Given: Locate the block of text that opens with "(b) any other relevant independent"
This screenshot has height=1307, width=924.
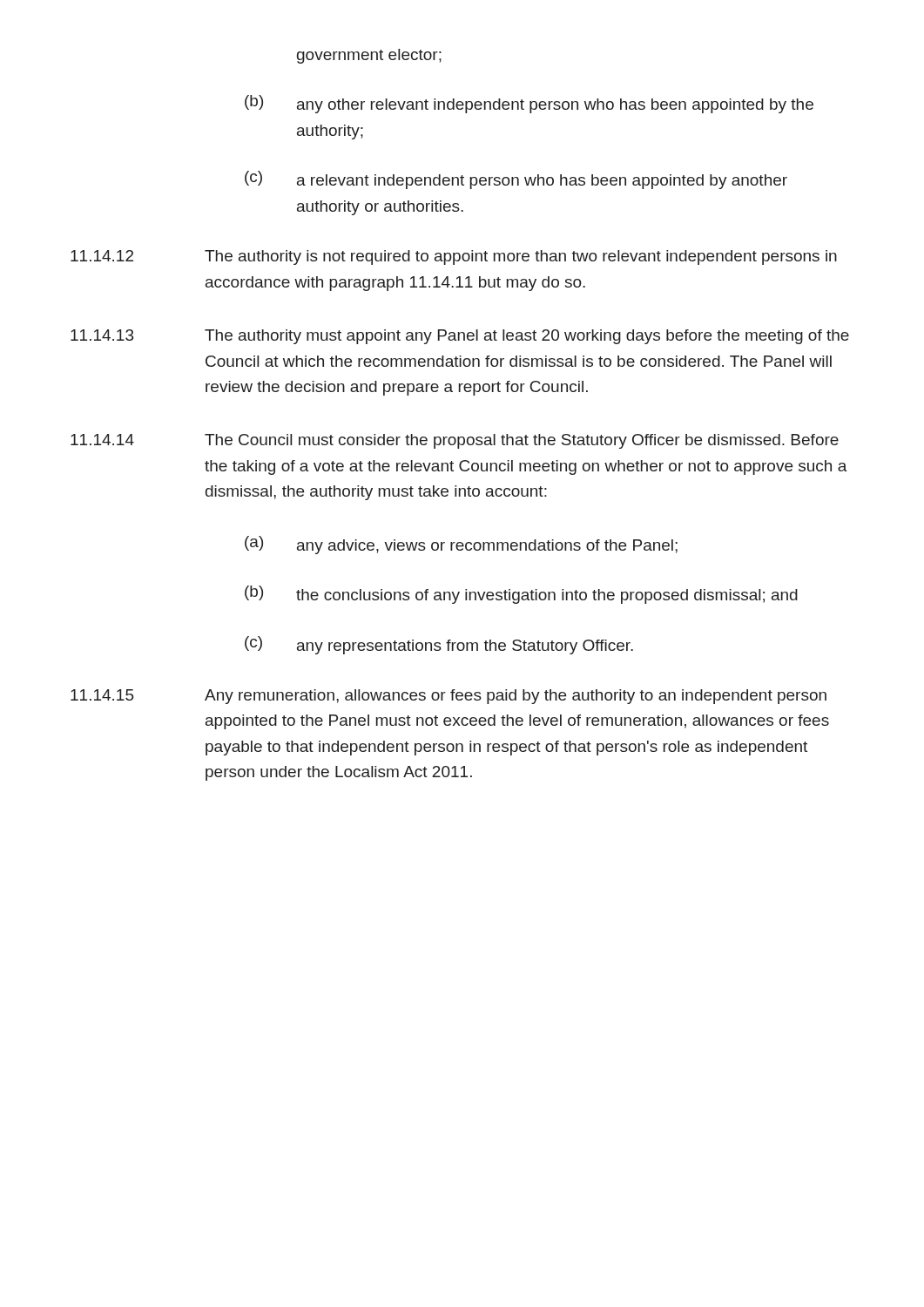Looking at the screenshot, I should tap(549, 117).
